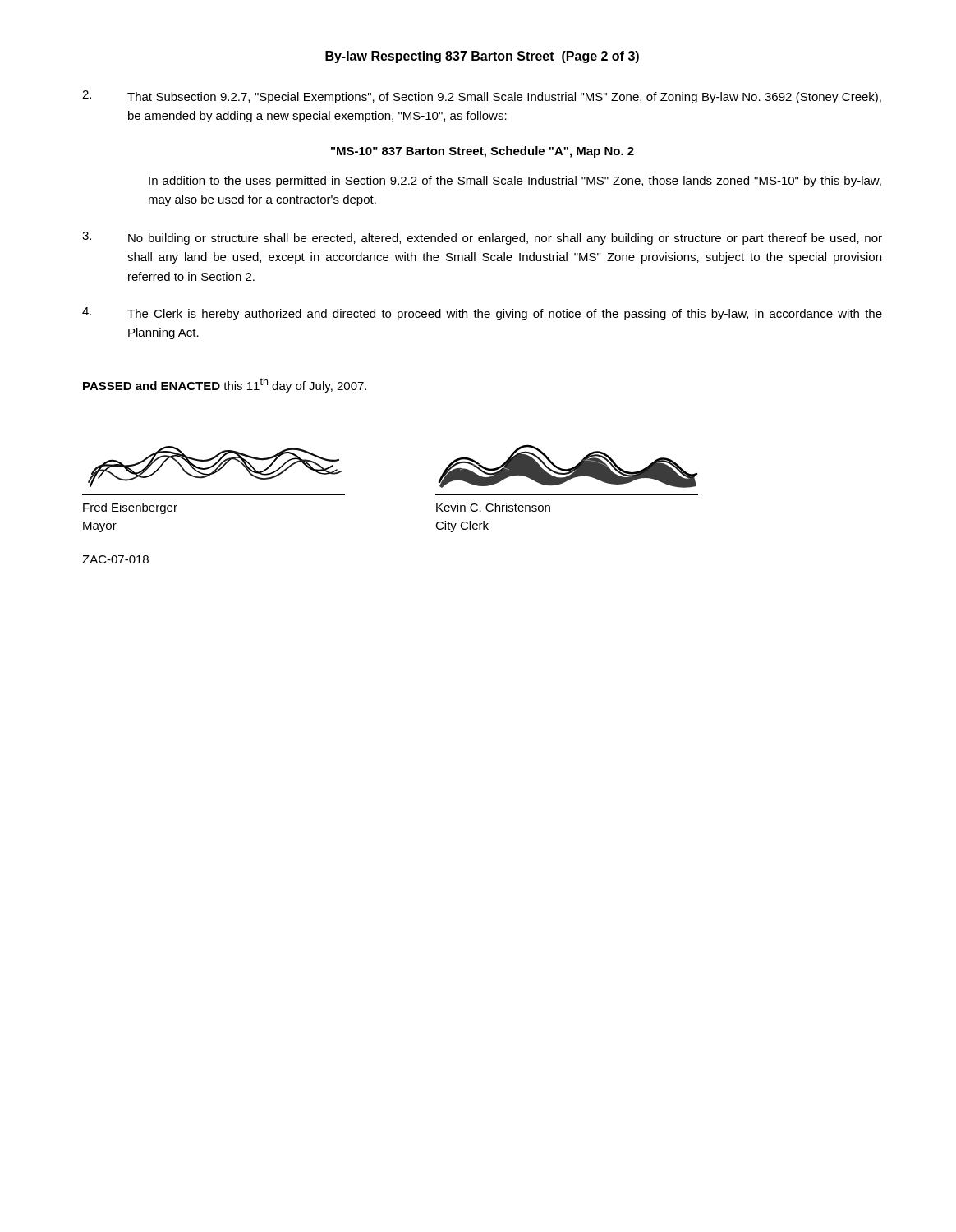Find the region starting "3. No building"
This screenshot has height=1232, width=956.
click(x=482, y=257)
